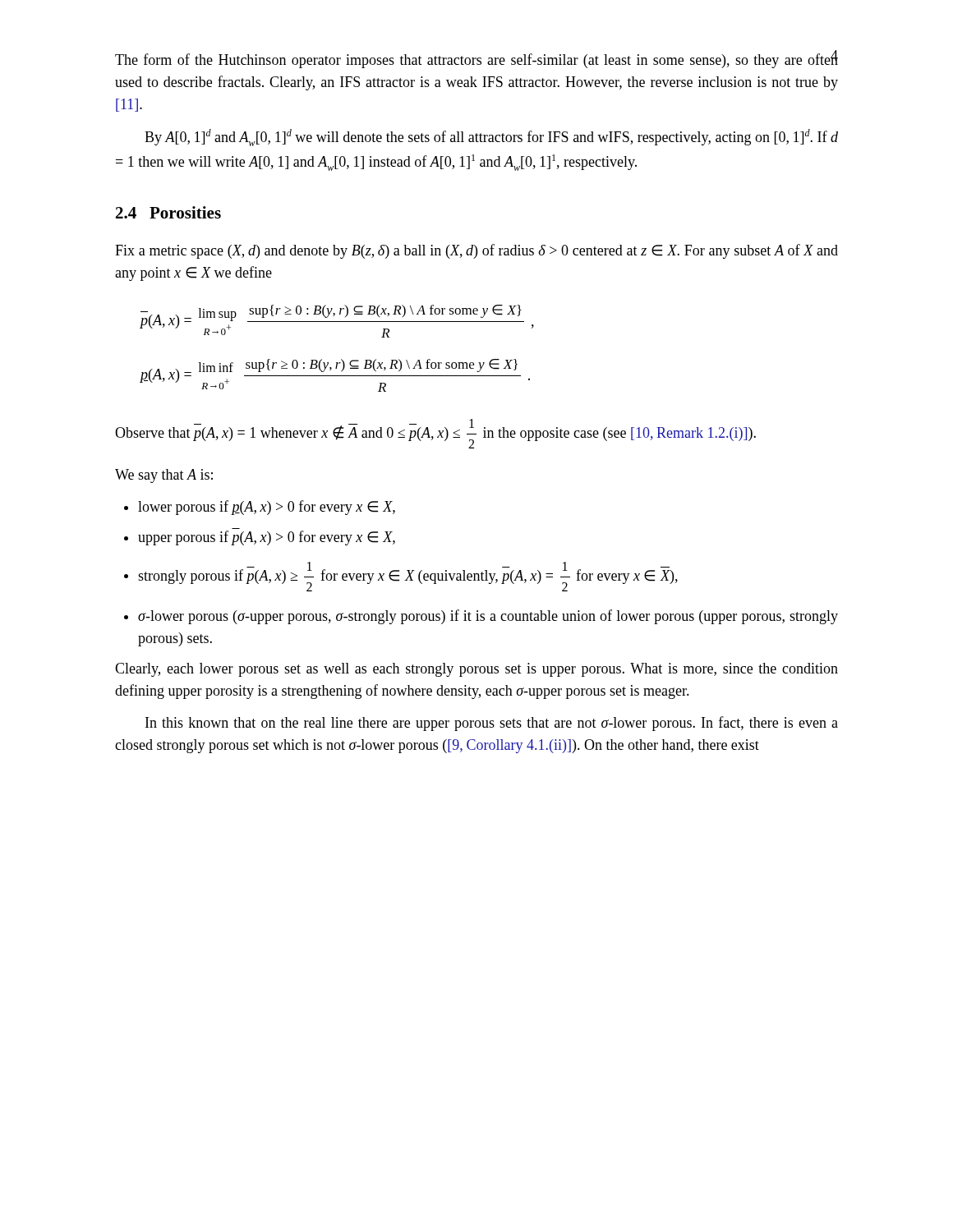Select the element starting "lower porous if p(A, x) >"
This screenshot has height=1232, width=953.
coord(267,507)
